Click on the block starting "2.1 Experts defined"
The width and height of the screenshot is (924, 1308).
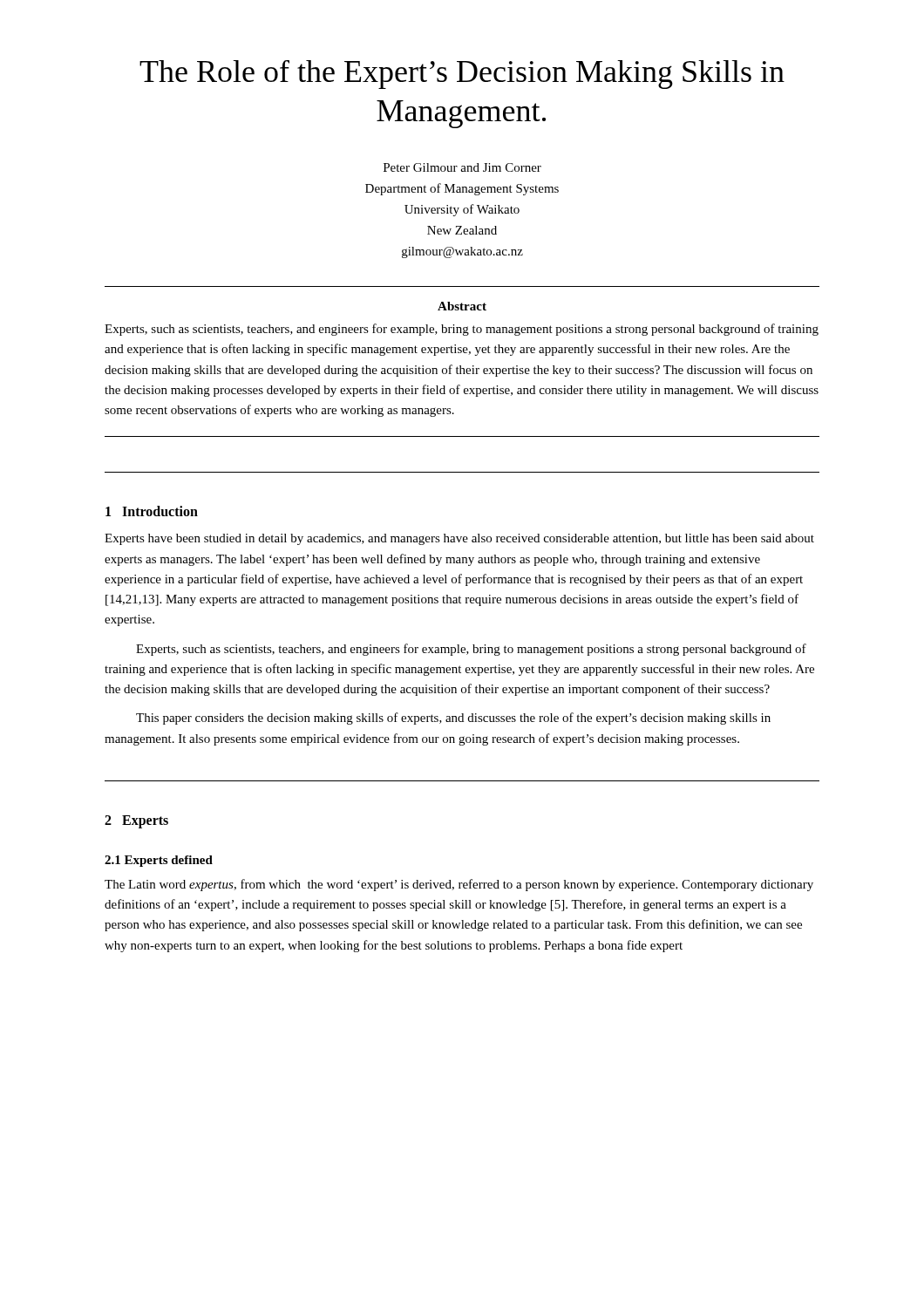[x=159, y=860]
